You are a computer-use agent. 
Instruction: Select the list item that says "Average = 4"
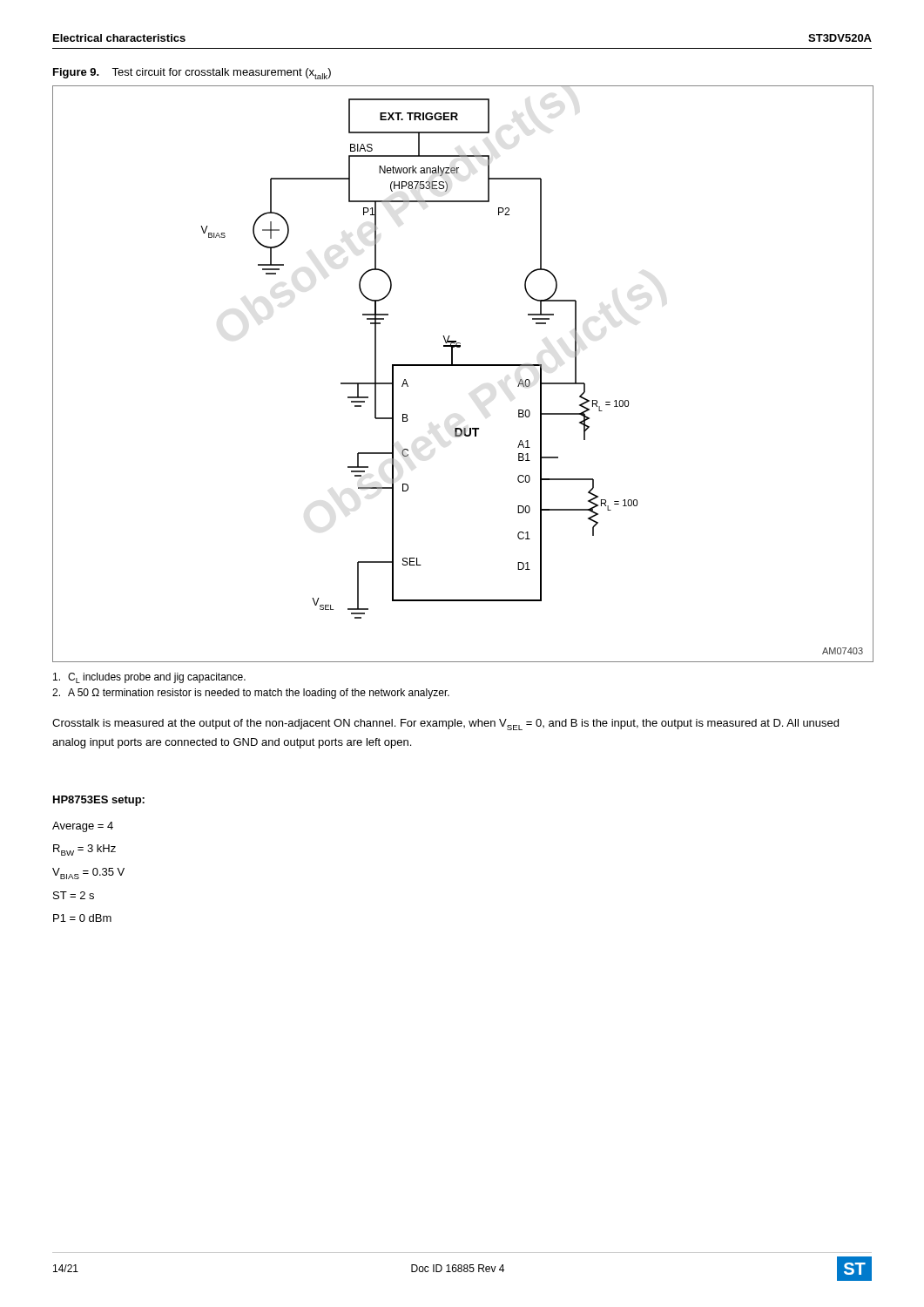[x=83, y=826]
